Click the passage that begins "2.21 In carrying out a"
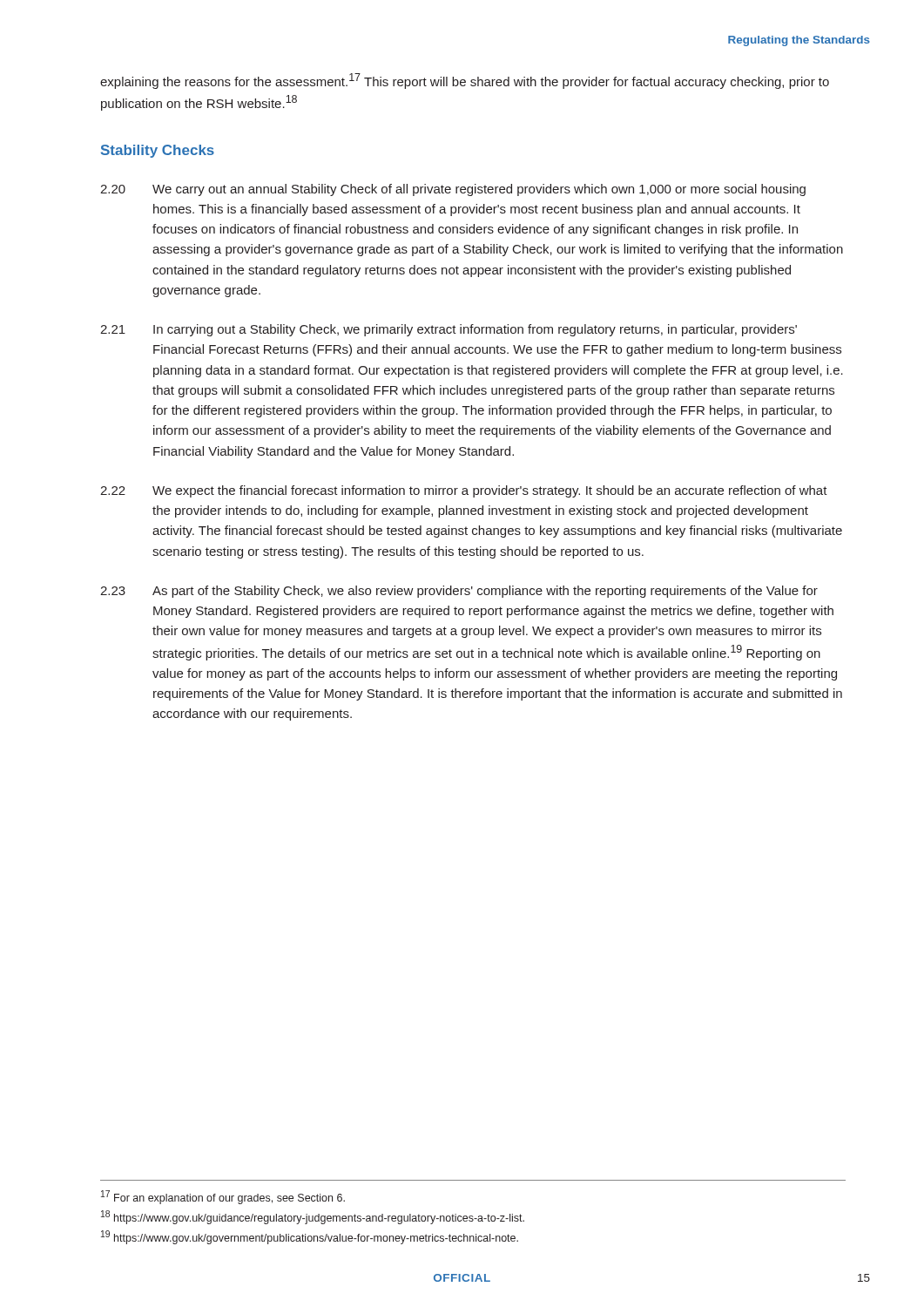 [473, 390]
